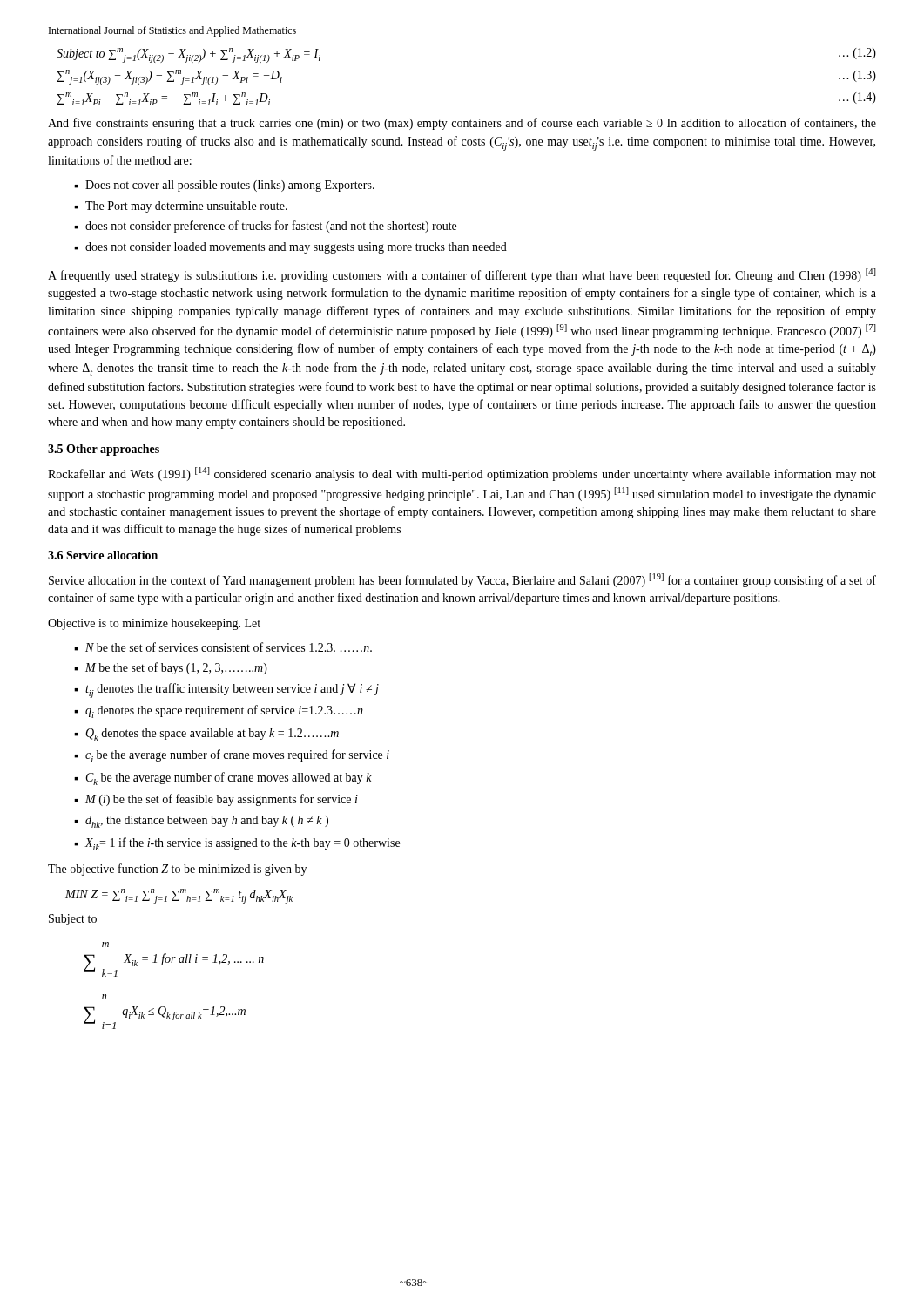
Task: Select the region starting "∑ n i=1 qiXik ≤"
Action: [104, 997]
